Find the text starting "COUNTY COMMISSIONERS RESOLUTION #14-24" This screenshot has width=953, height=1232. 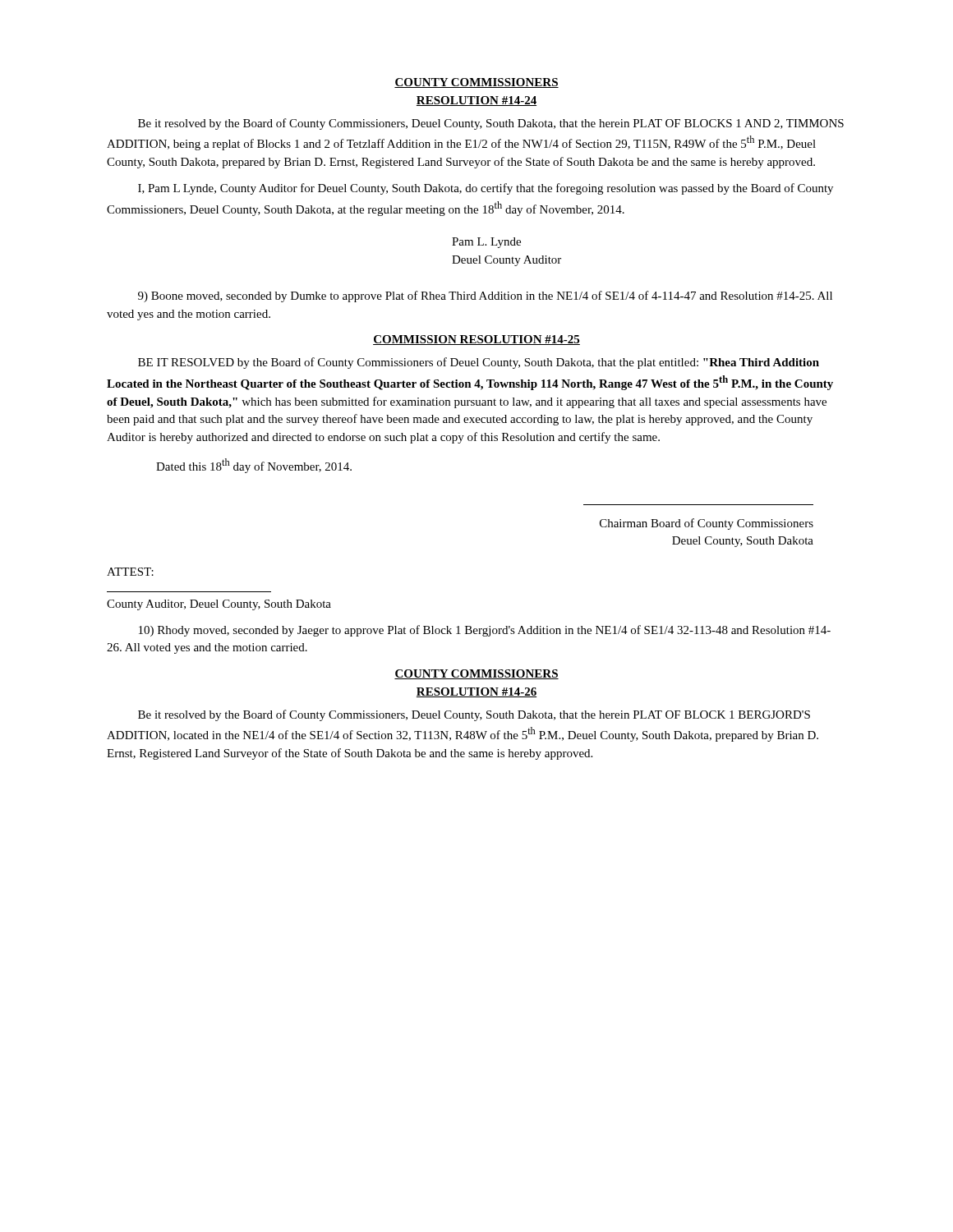click(x=476, y=92)
